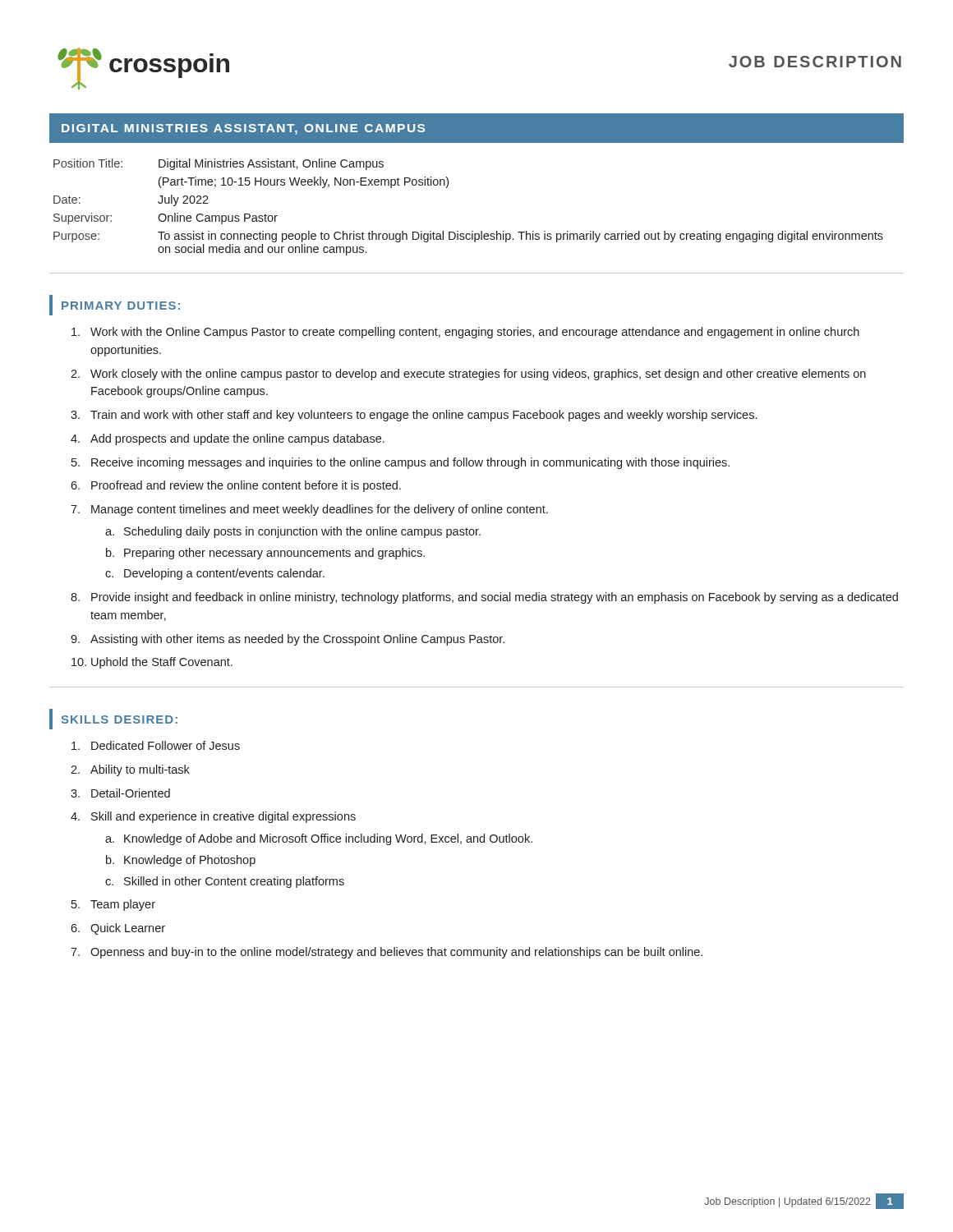Find the block starting "Add prospects and update the online campus database."

238,438
